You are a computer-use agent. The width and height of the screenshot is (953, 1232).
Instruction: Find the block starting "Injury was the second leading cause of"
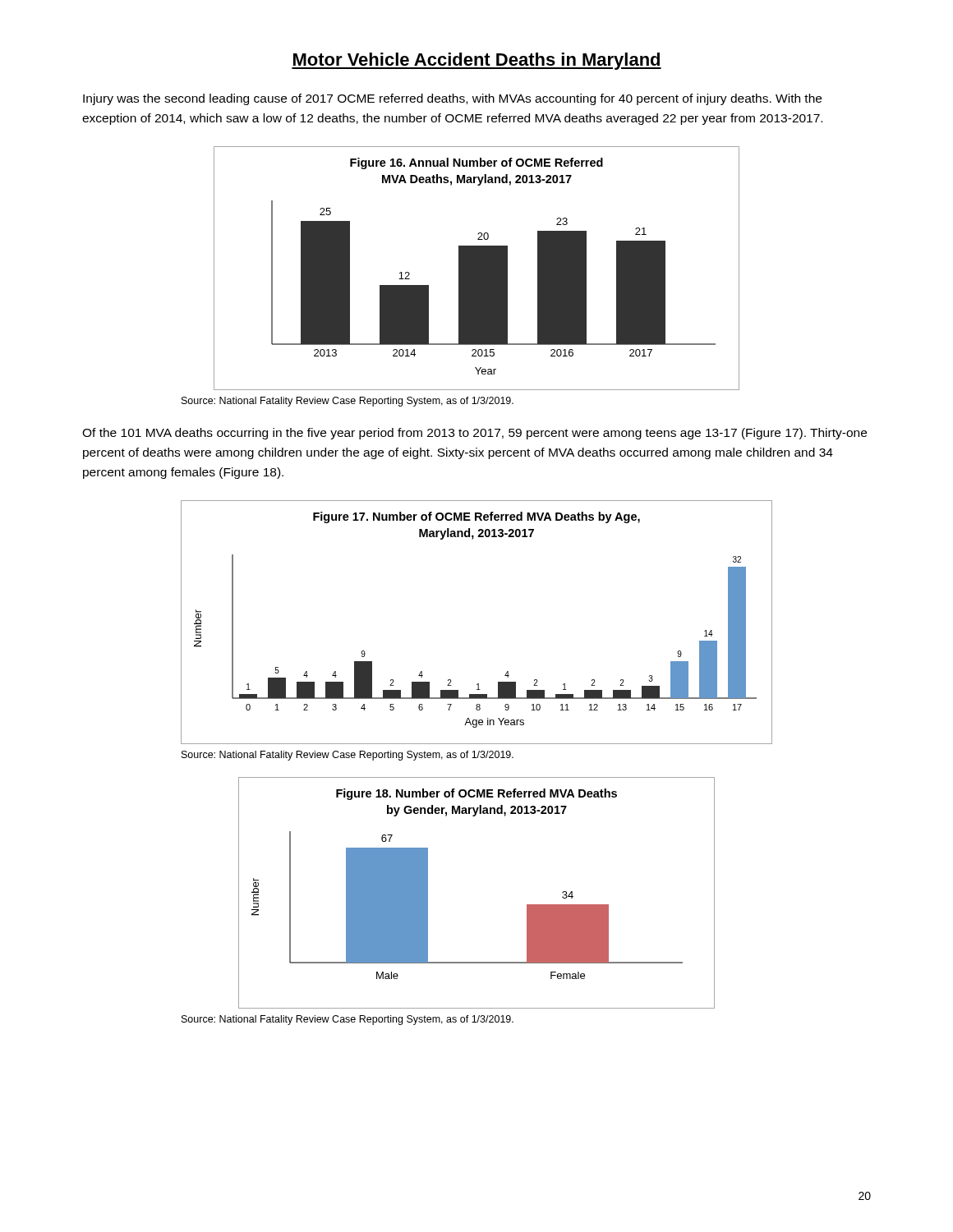pyautogui.click(x=453, y=108)
